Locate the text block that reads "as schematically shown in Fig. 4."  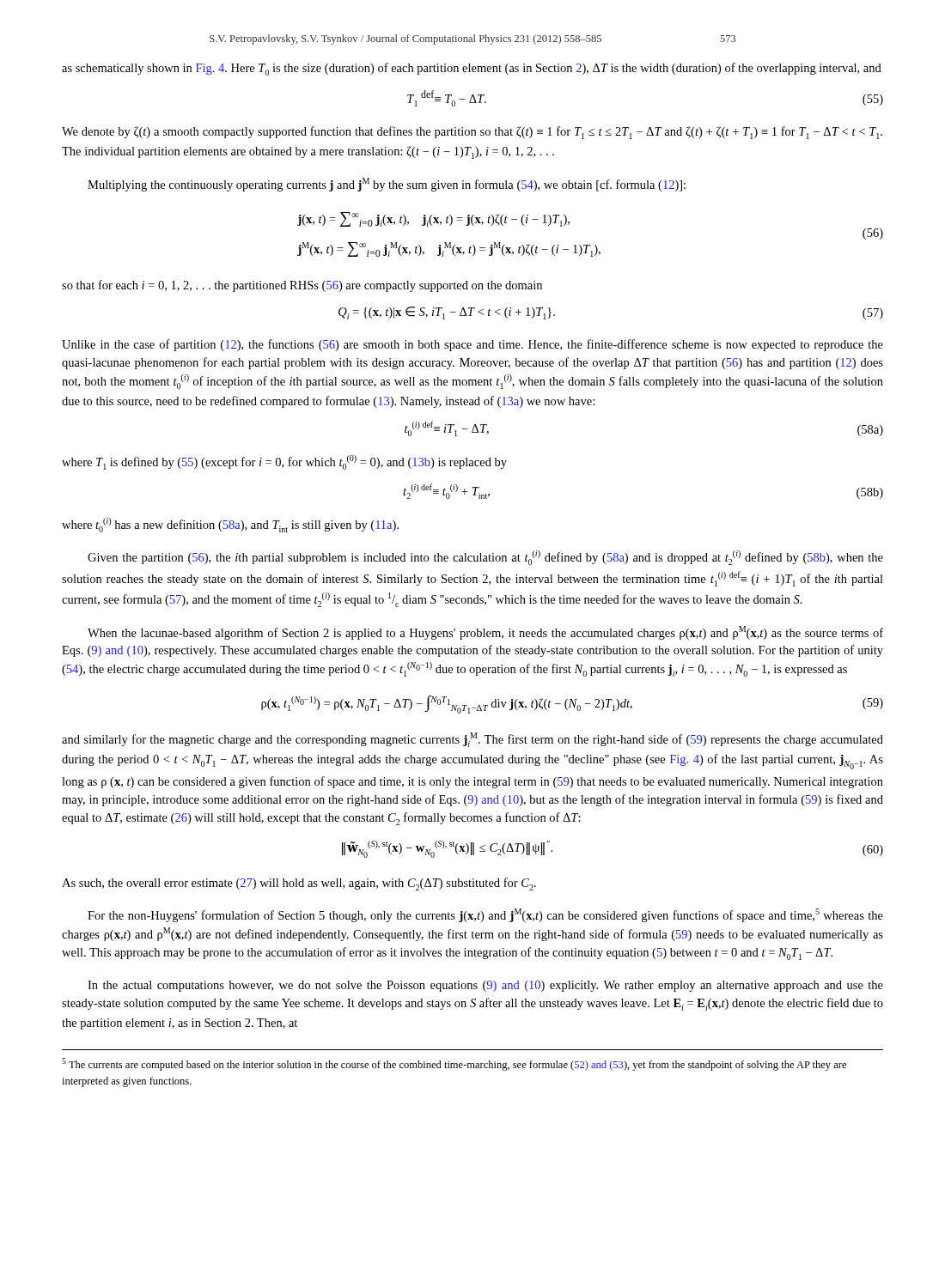tap(472, 69)
